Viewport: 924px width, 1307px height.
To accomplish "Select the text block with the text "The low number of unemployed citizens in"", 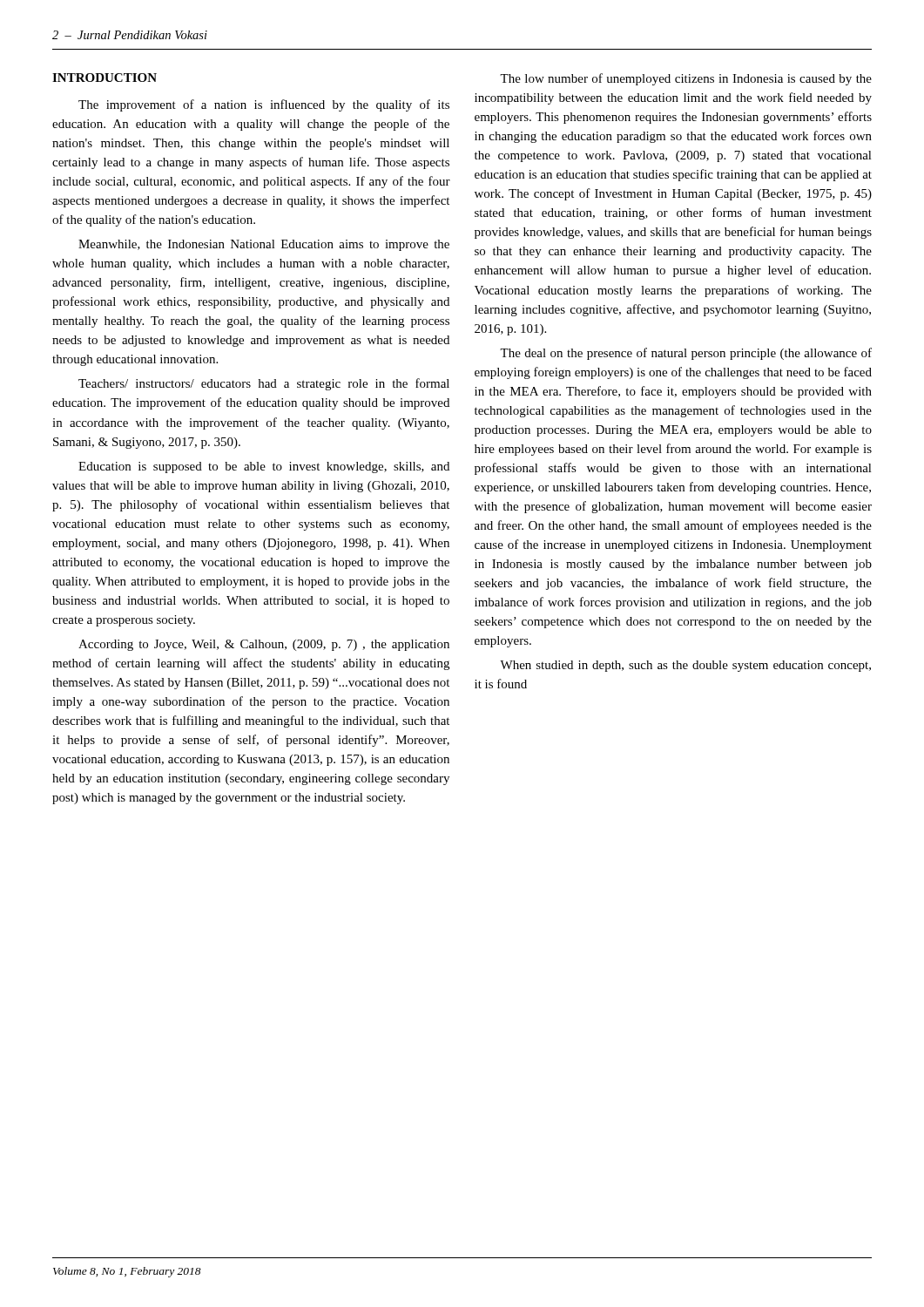I will (x=673, y=381).
